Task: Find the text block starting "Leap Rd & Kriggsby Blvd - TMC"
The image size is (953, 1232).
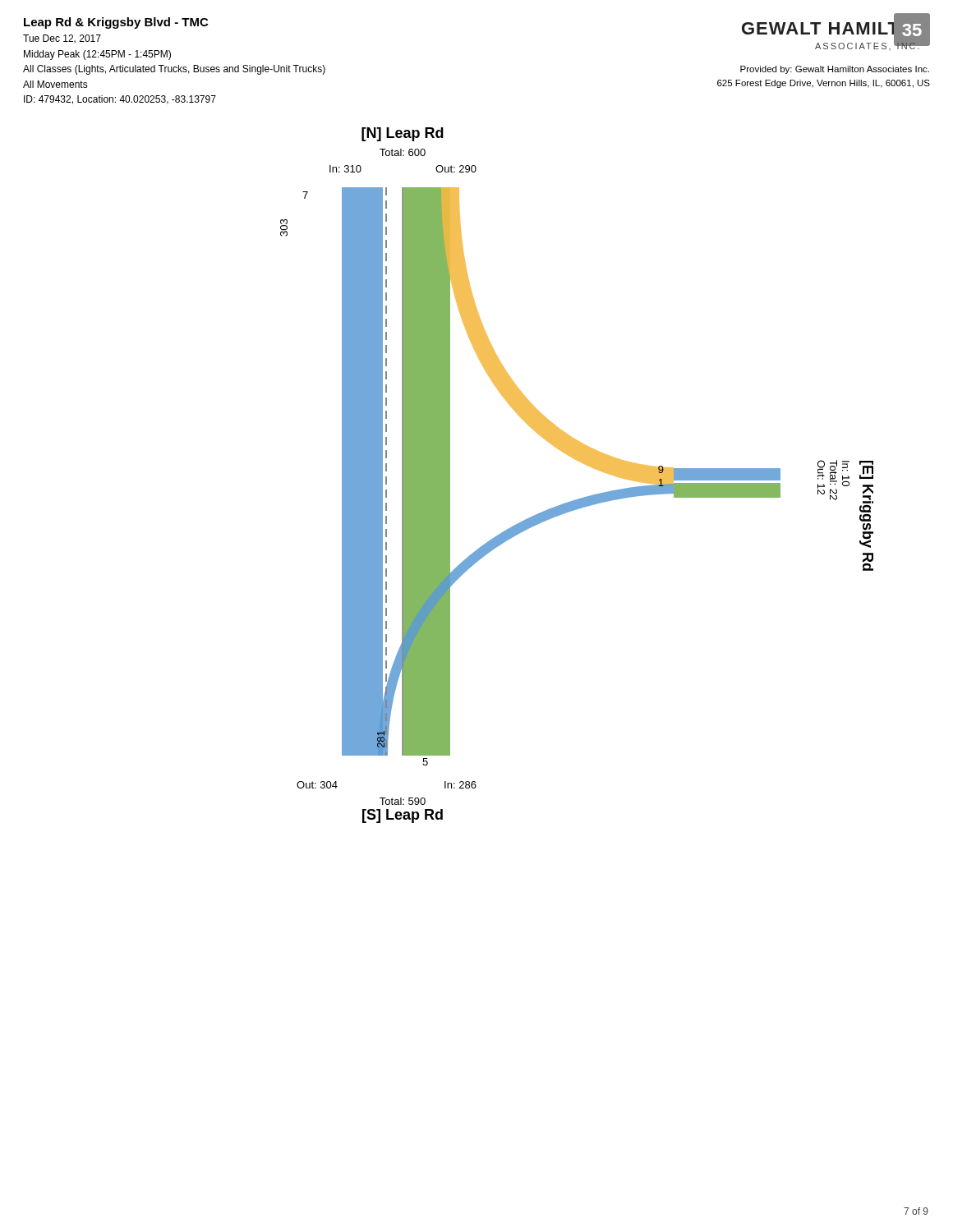Action: (116, 22)
